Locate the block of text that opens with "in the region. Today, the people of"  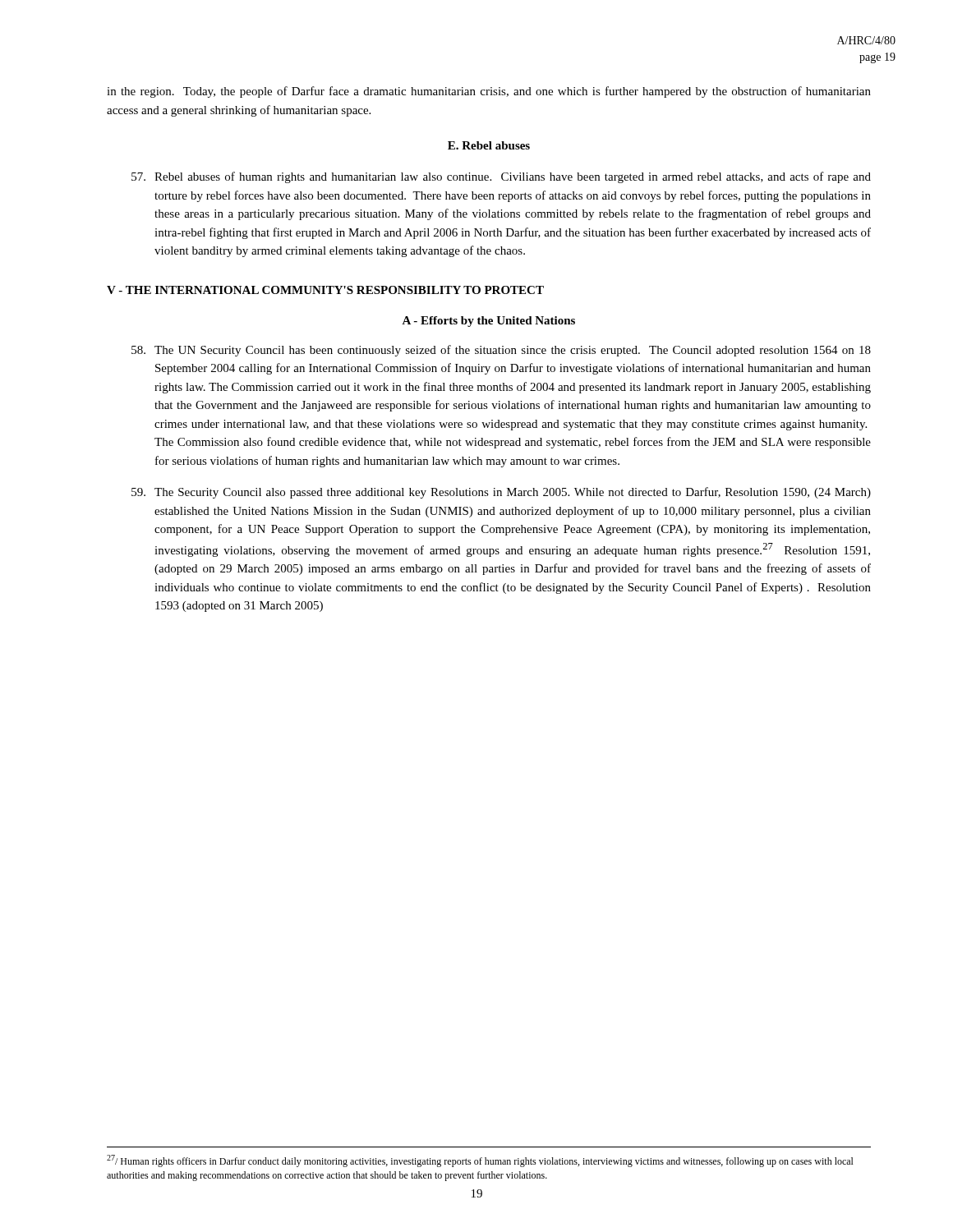(489, 100)
